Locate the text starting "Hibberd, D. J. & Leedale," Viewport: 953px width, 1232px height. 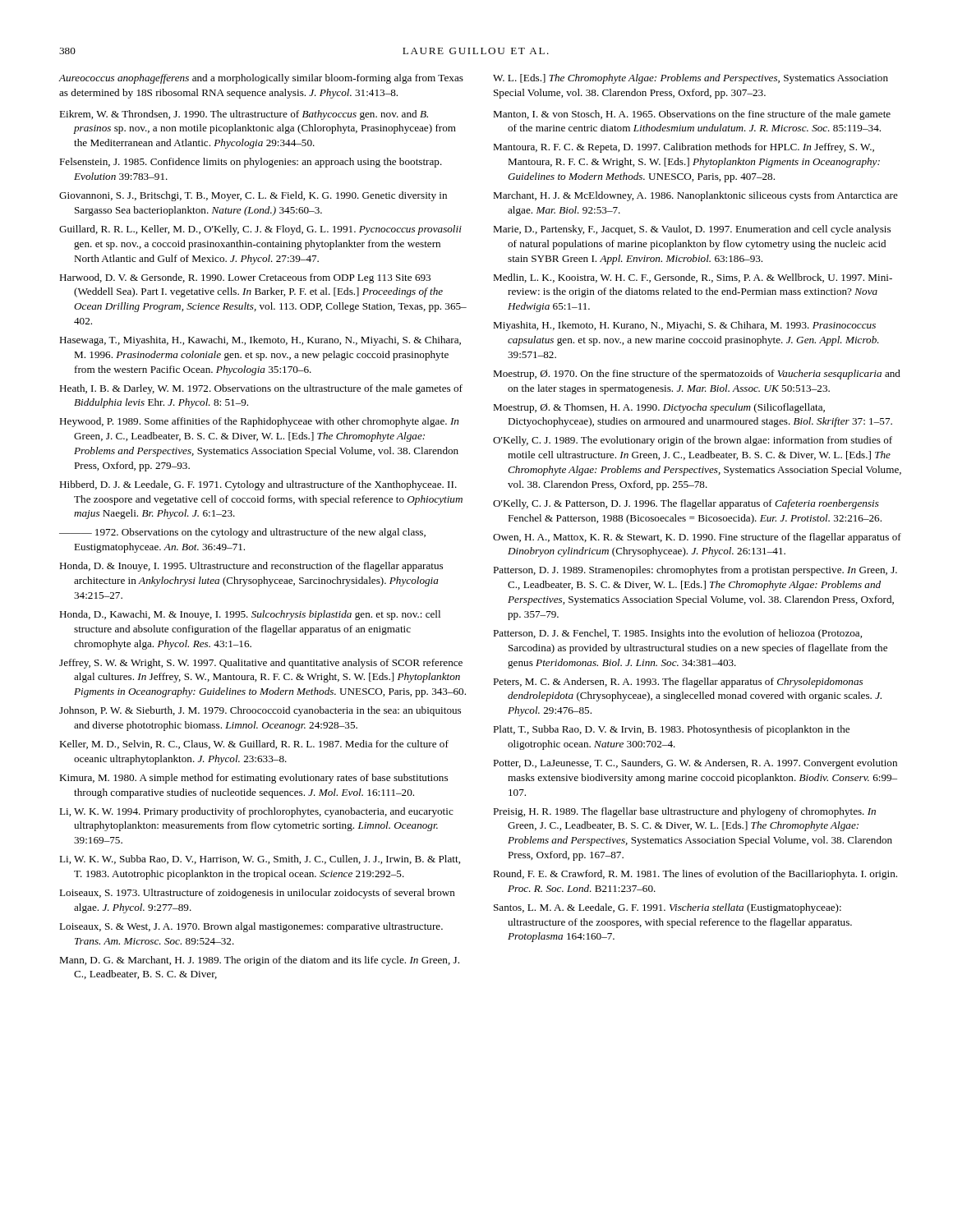pyautogui.click(x=261, y=499)
